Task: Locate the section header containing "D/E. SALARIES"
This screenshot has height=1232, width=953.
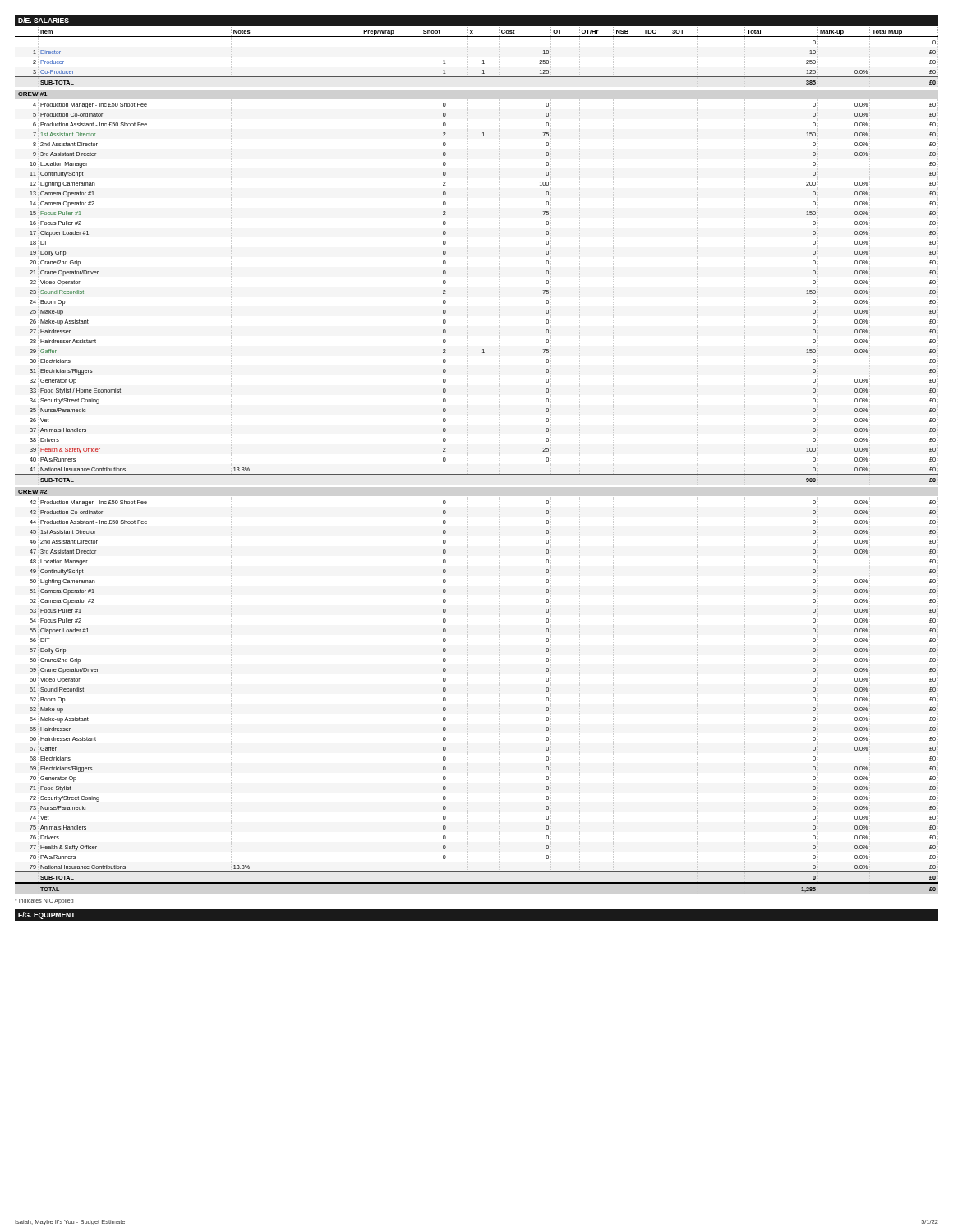Action: 476,21
